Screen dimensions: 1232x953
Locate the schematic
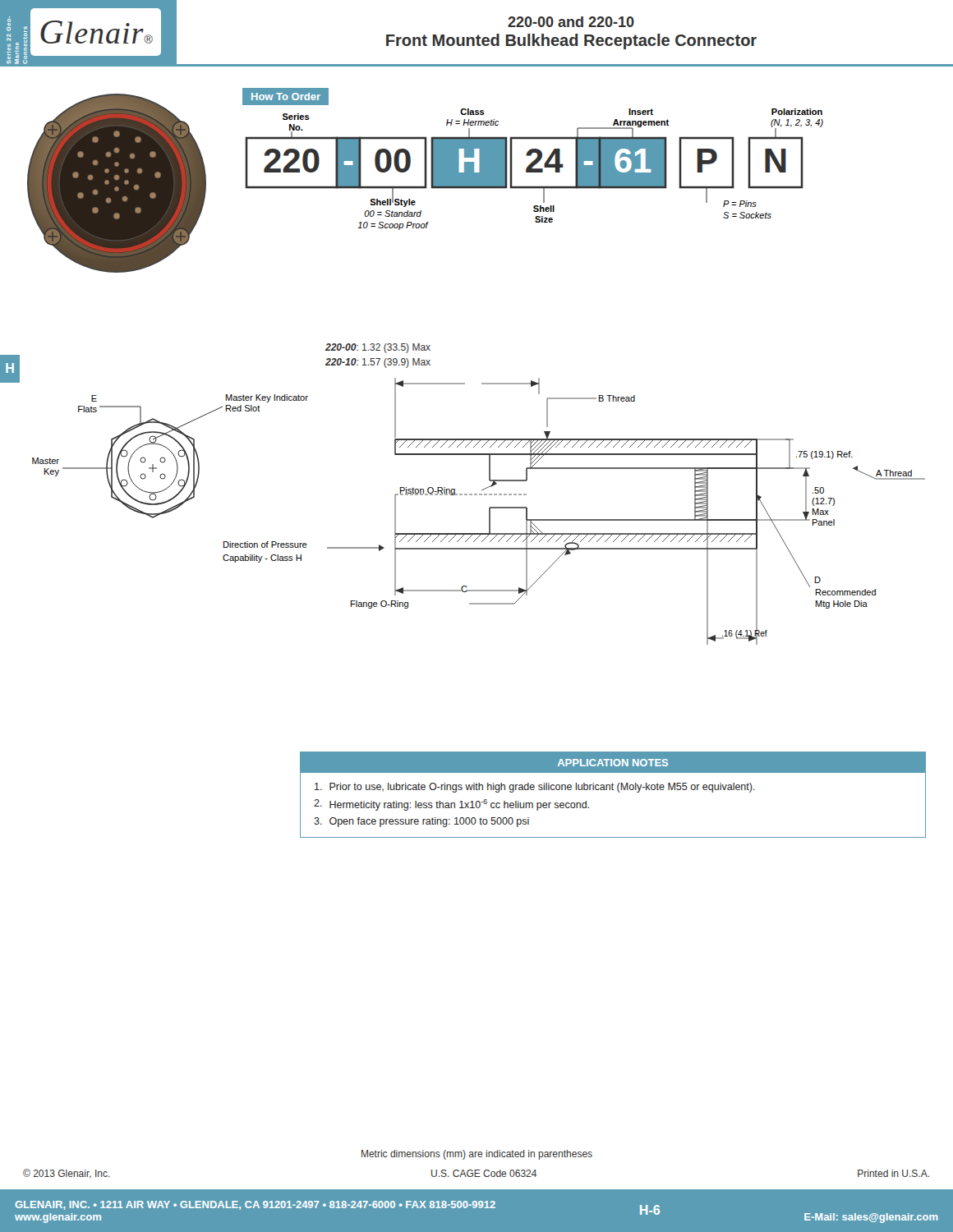pos(583,224)
